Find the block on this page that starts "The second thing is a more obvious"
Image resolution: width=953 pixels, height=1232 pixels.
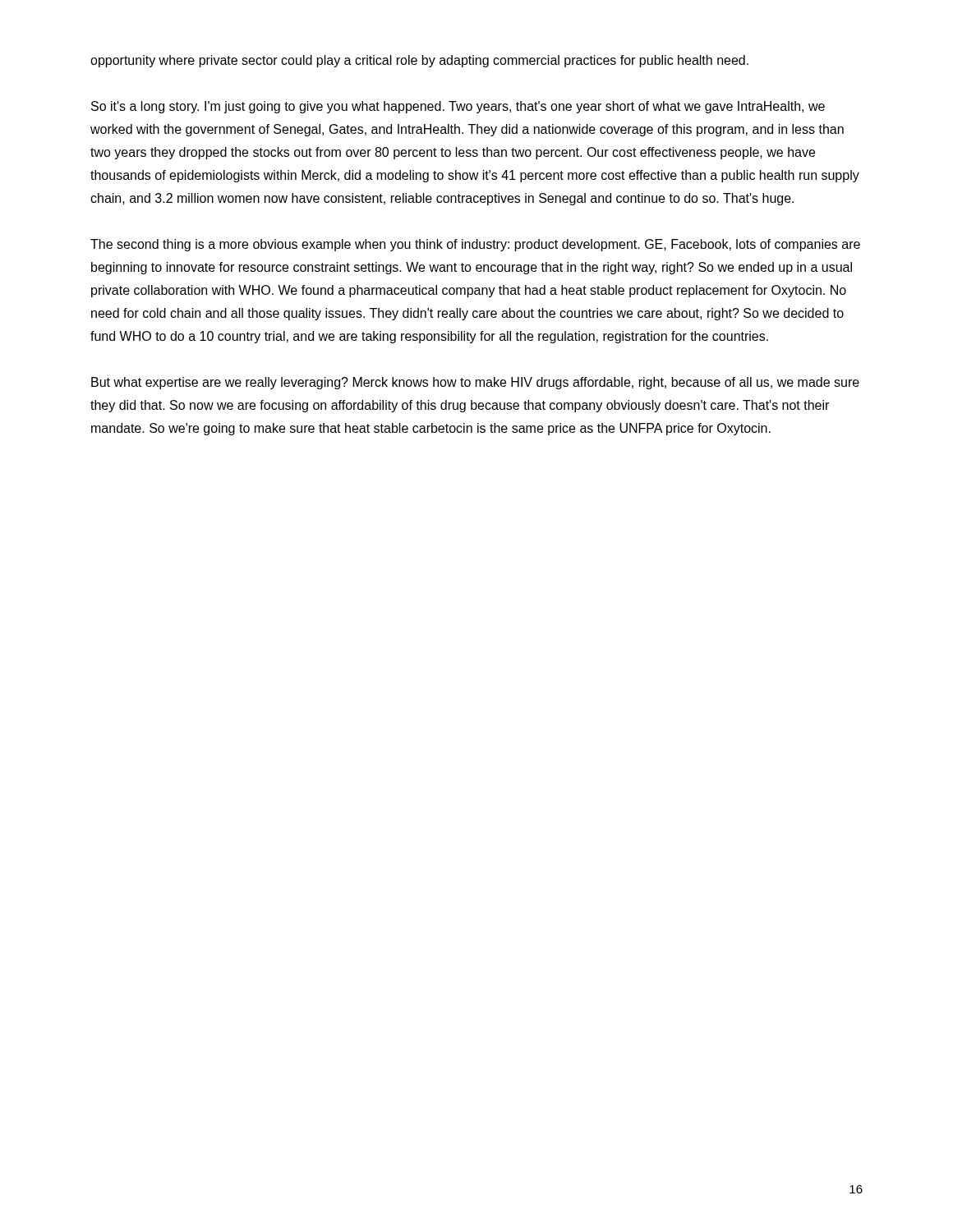click(x=475, y=290)
